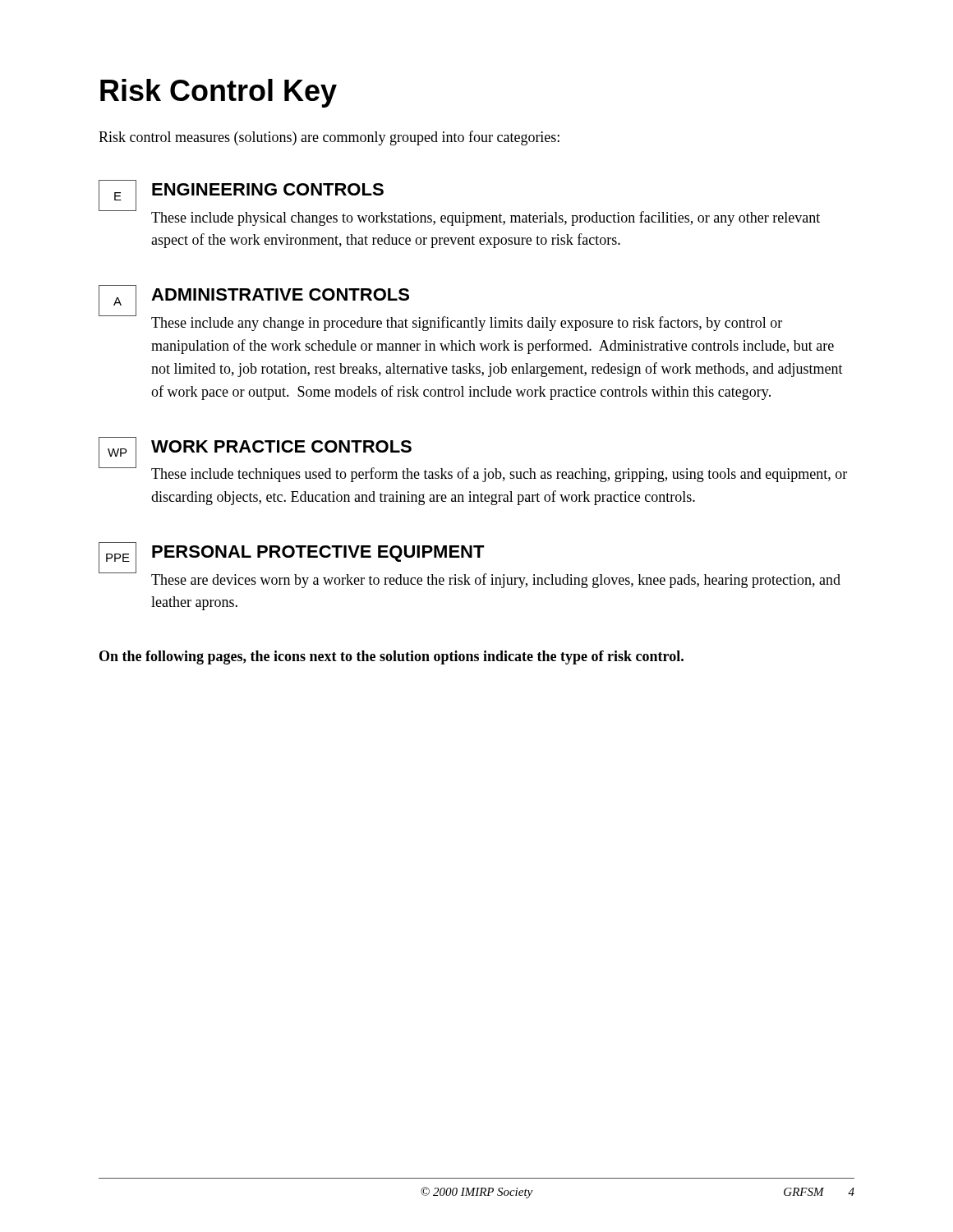Point to "Risk Control Key"
This screenshot has height=1232, width=953.
[218, 91]
